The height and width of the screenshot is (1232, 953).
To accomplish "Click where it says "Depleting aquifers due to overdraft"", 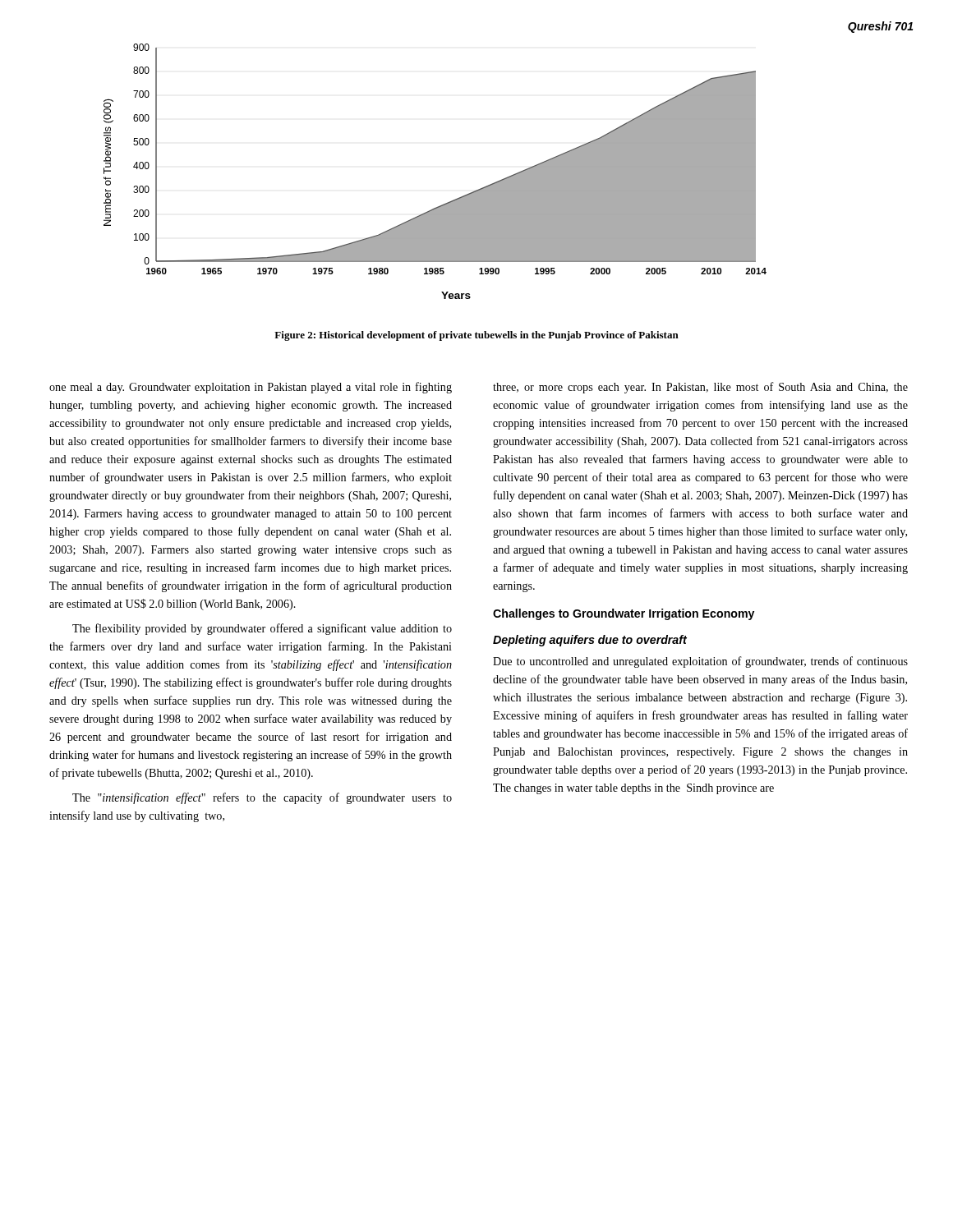I will 590,640.
